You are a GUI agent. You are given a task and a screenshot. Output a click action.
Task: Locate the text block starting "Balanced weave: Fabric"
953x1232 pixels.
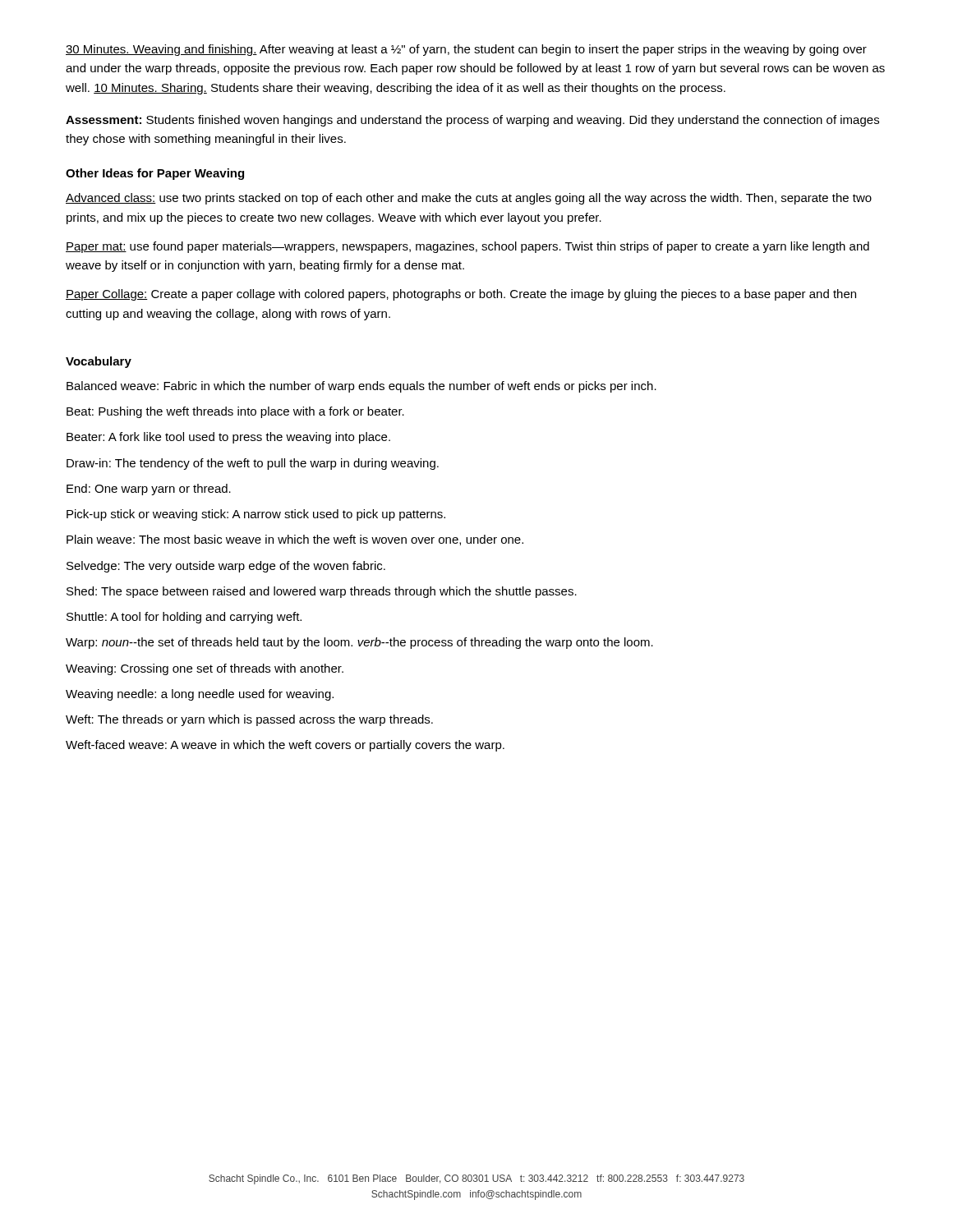pyautogui.click(x=361, y=385)
